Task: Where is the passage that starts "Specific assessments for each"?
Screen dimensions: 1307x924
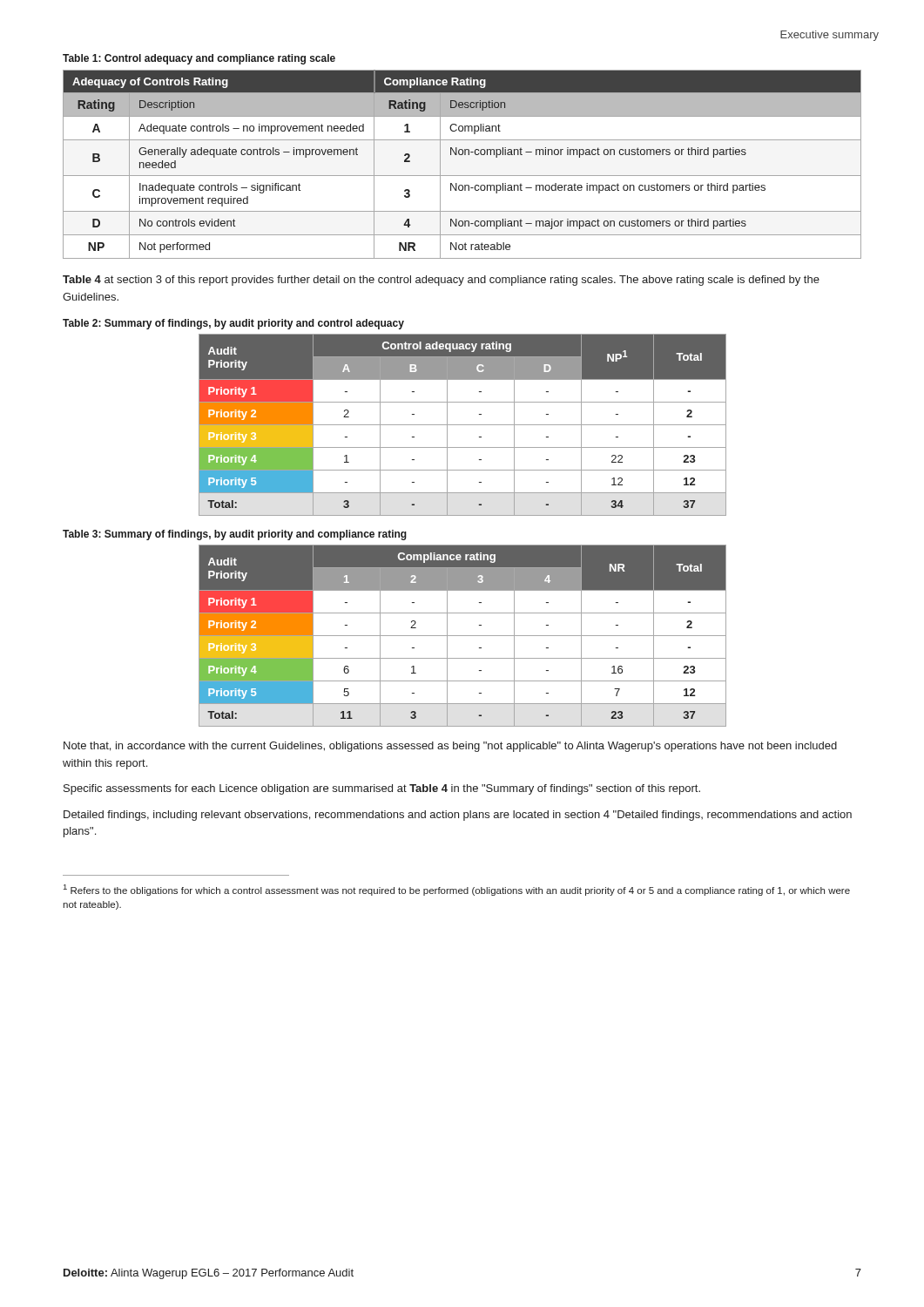Action: point(382,788)
